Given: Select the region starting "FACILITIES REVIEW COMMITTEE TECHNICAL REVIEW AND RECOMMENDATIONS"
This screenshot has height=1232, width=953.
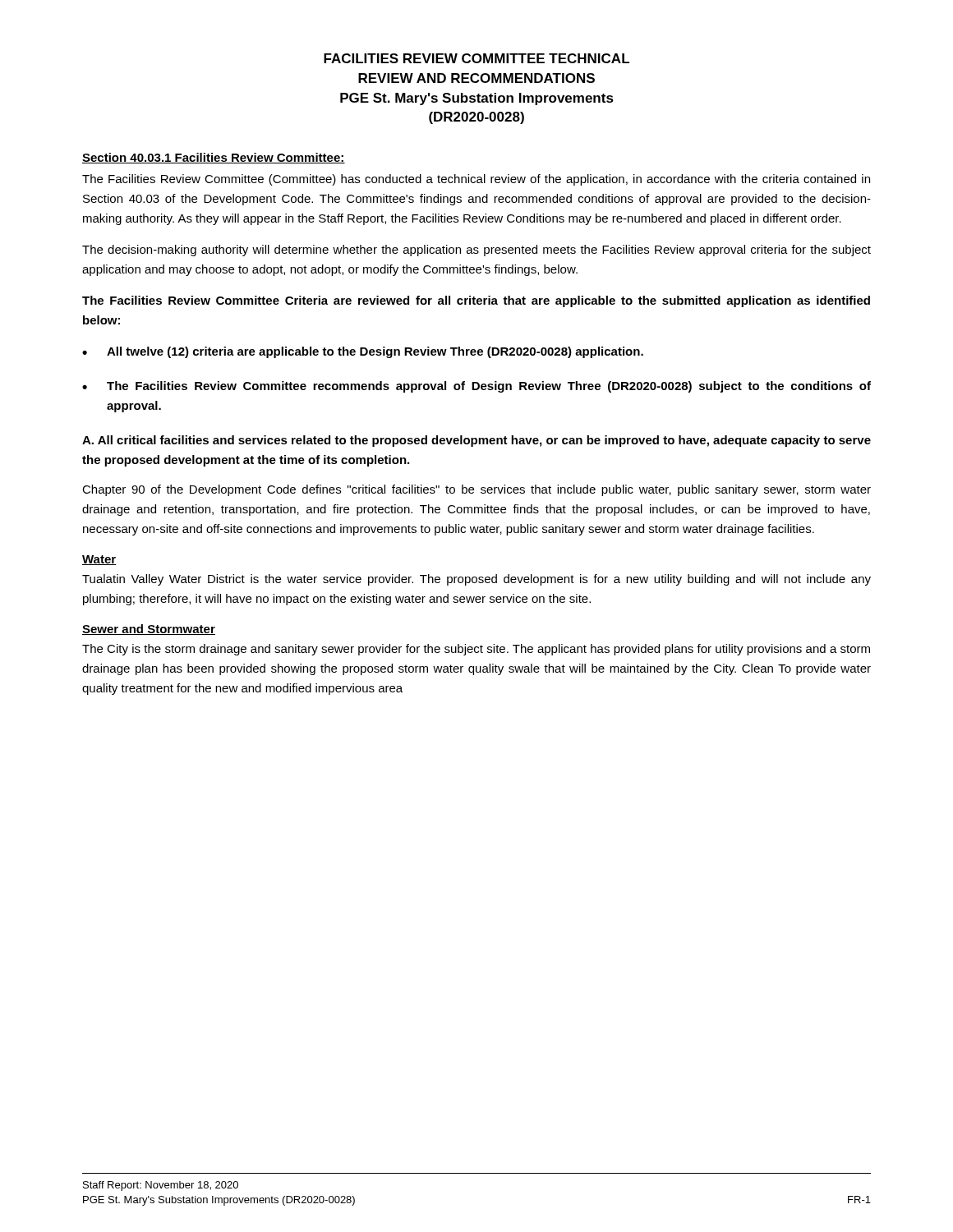Looking at the screenshot, I should (x=476, y=88).
